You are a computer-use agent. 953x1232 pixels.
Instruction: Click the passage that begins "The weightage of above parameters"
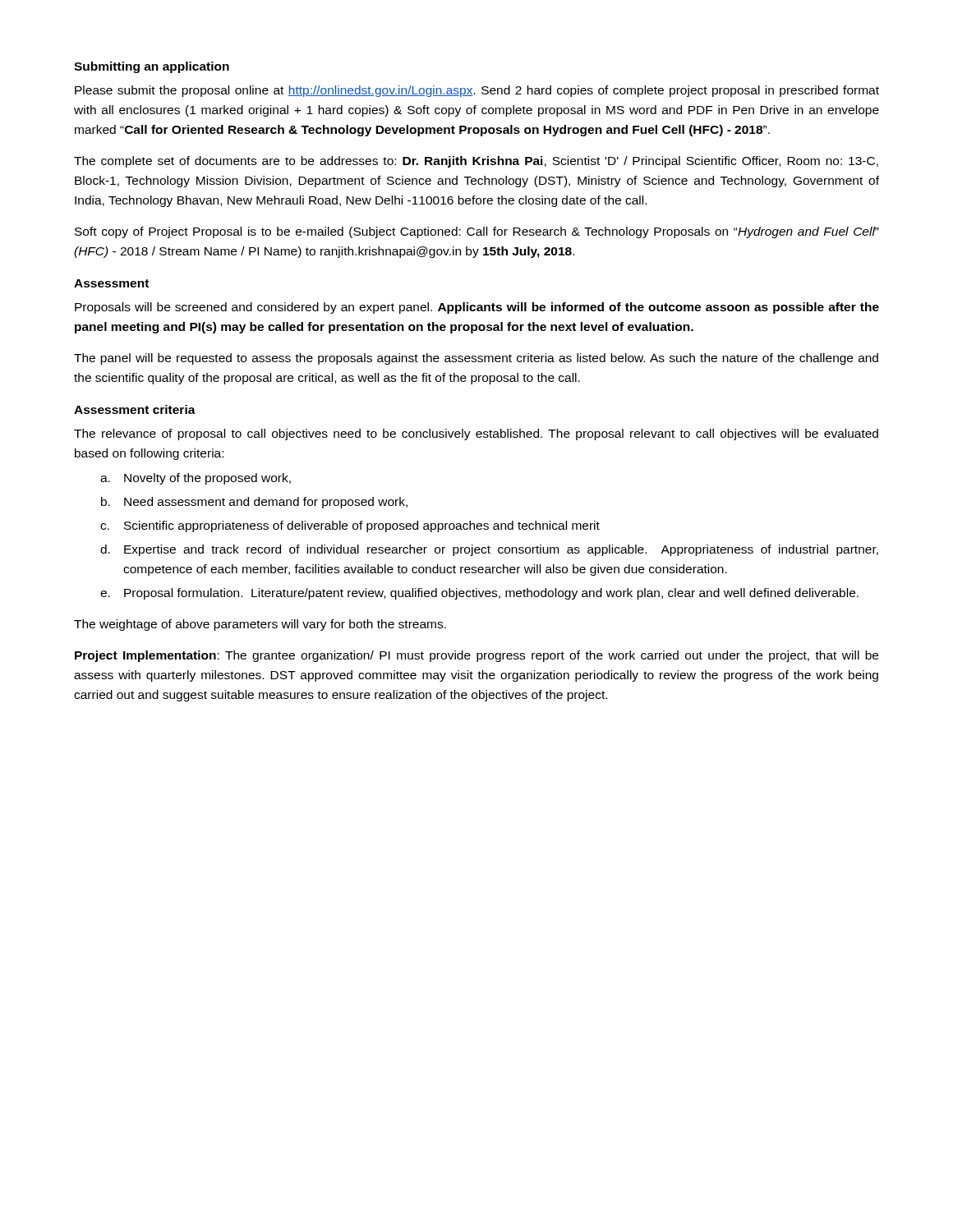tap(260, 624)
